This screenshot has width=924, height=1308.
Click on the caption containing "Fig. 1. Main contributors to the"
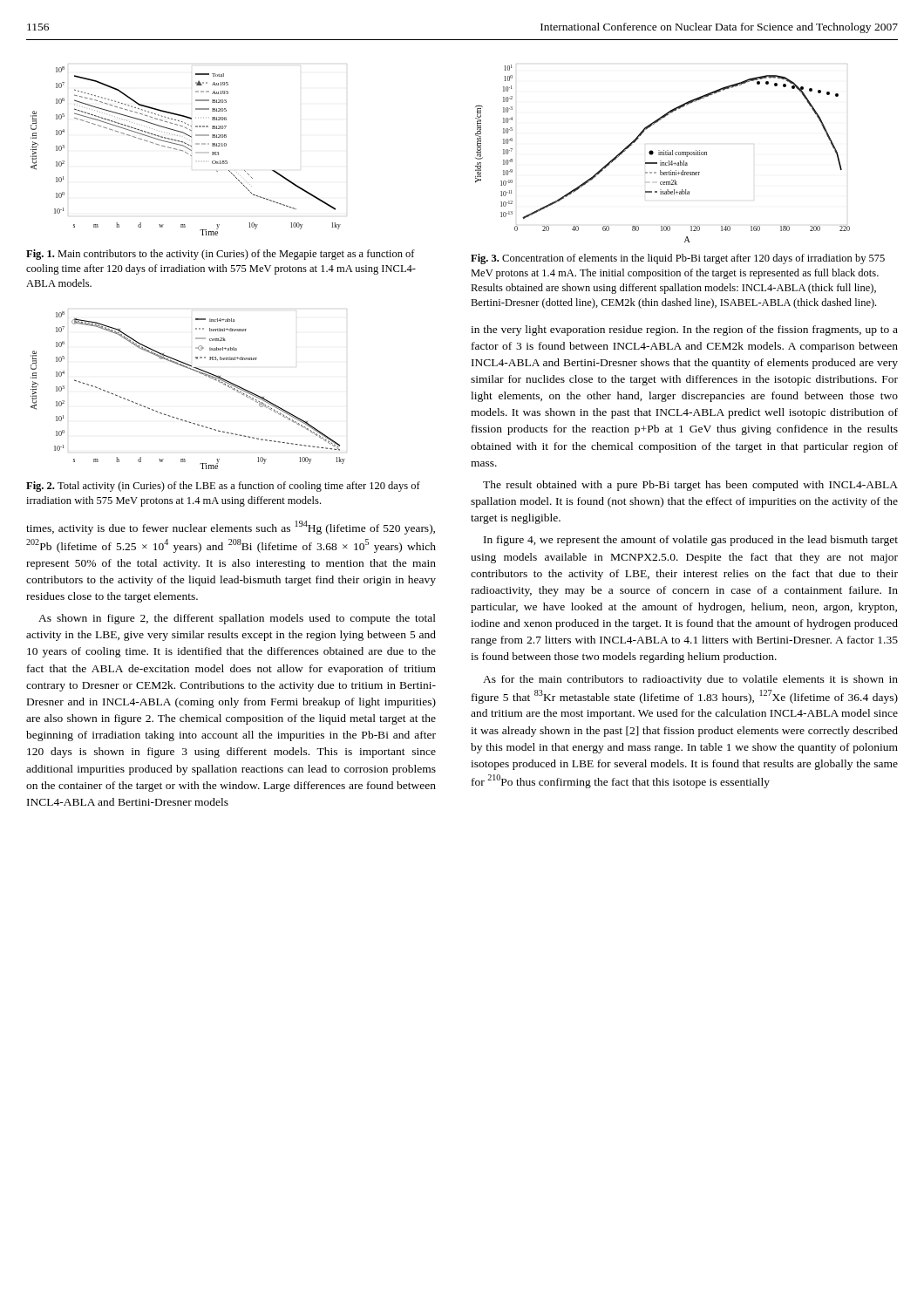[221, 268]
